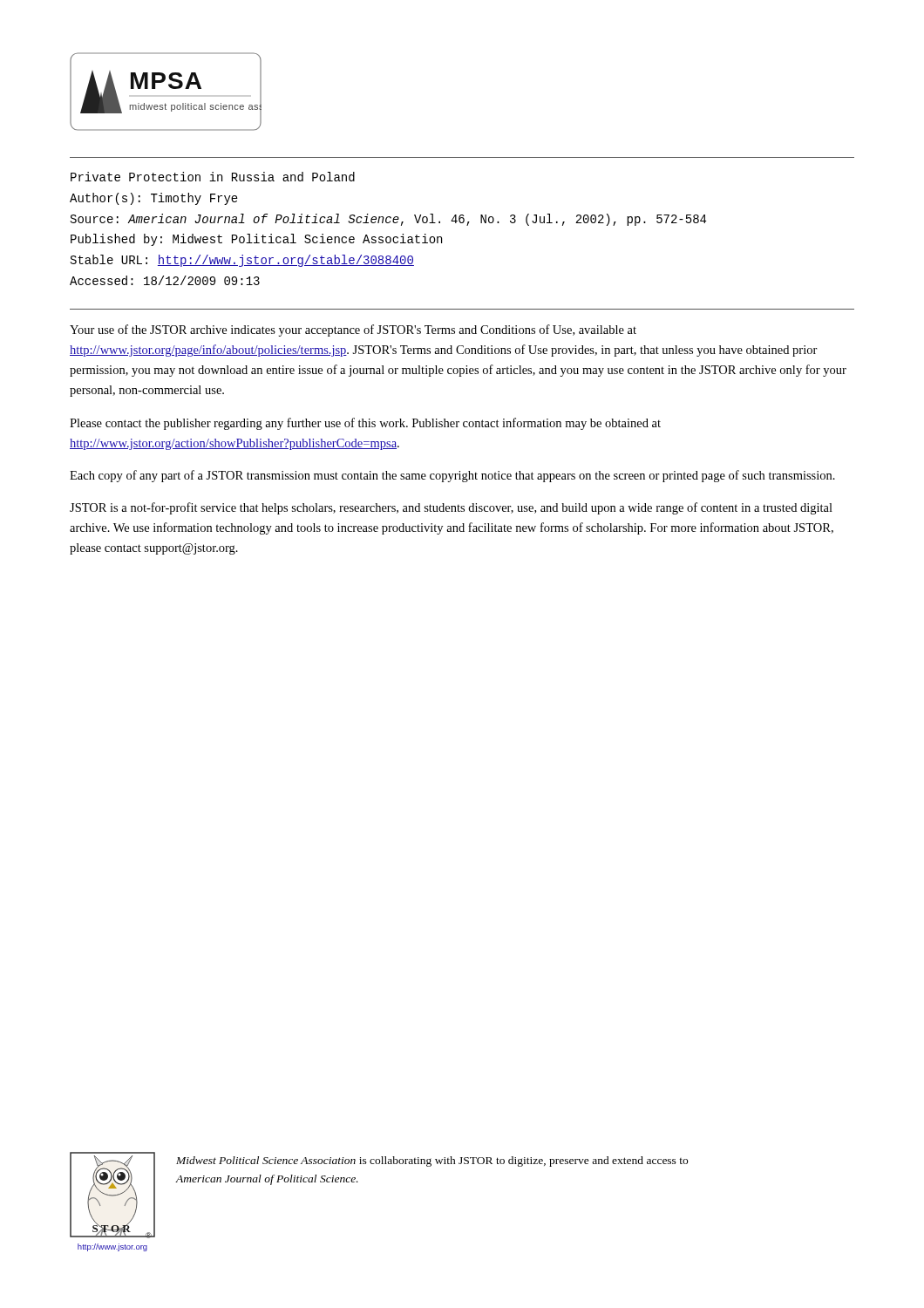Point to the passage starting "Please contact the"
The width and height of the screenshot is (924, 1308).
tap(365, 433)
